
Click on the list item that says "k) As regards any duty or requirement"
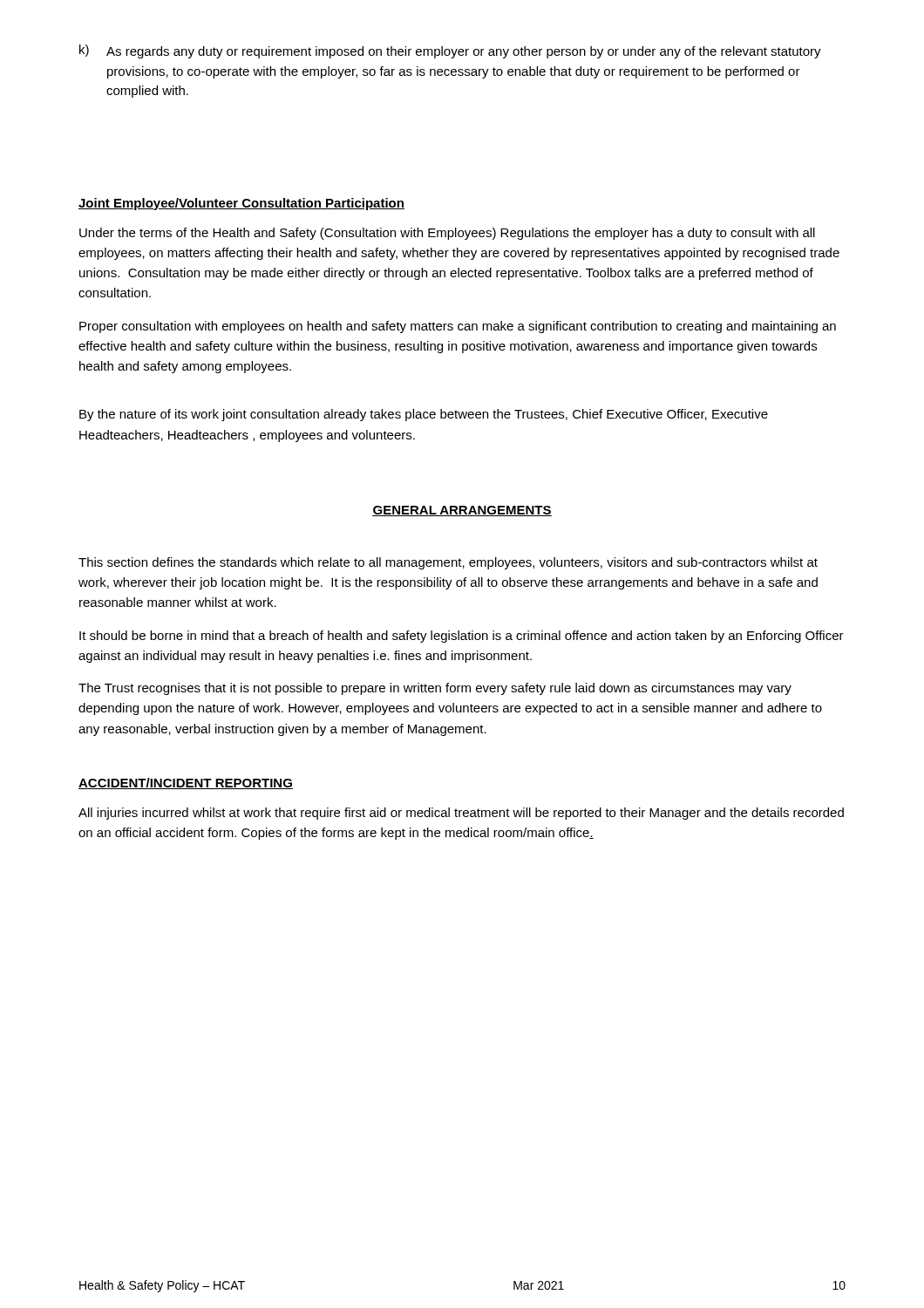click(x=462, y=71)
